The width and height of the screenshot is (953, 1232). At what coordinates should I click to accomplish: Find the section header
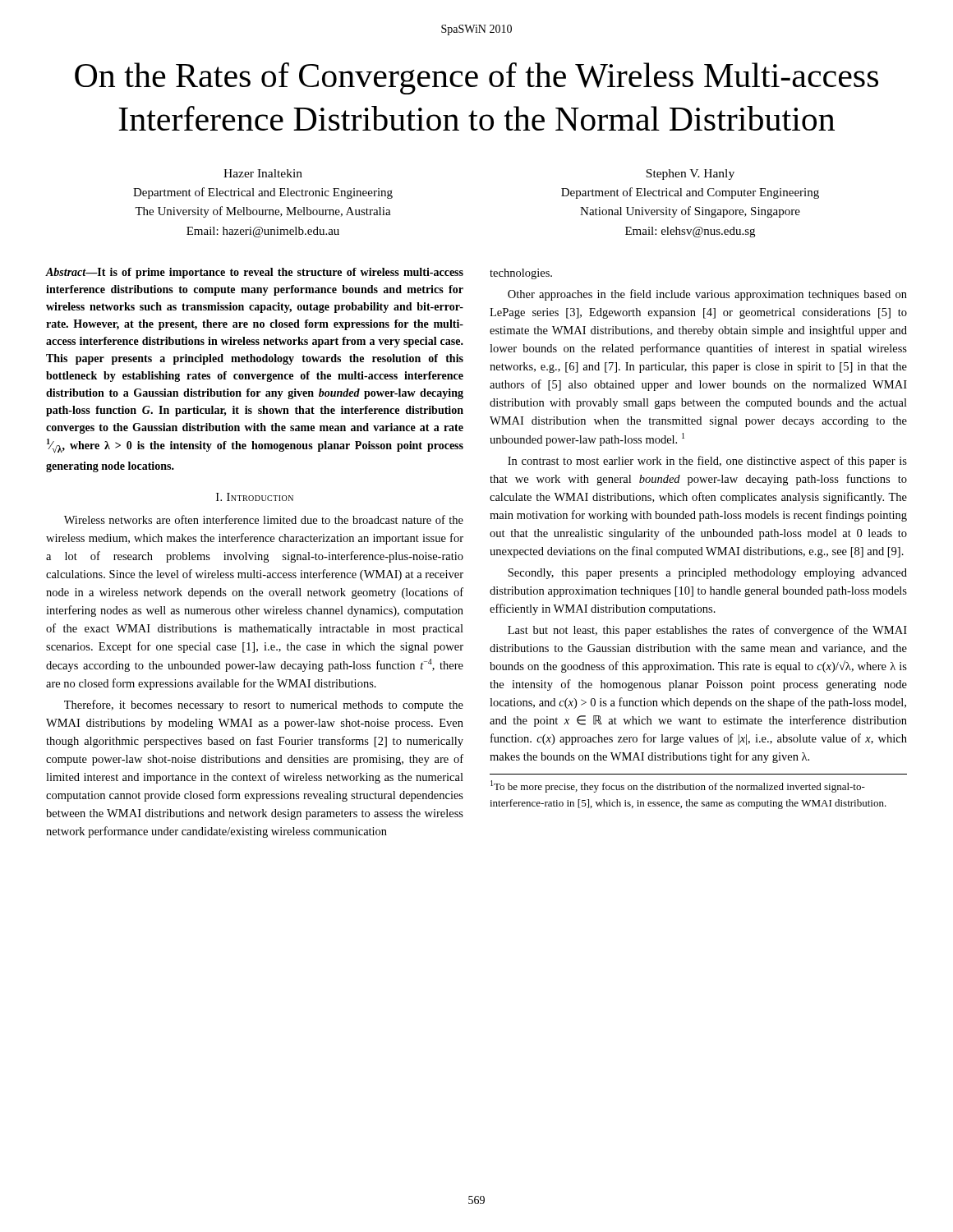255,497
